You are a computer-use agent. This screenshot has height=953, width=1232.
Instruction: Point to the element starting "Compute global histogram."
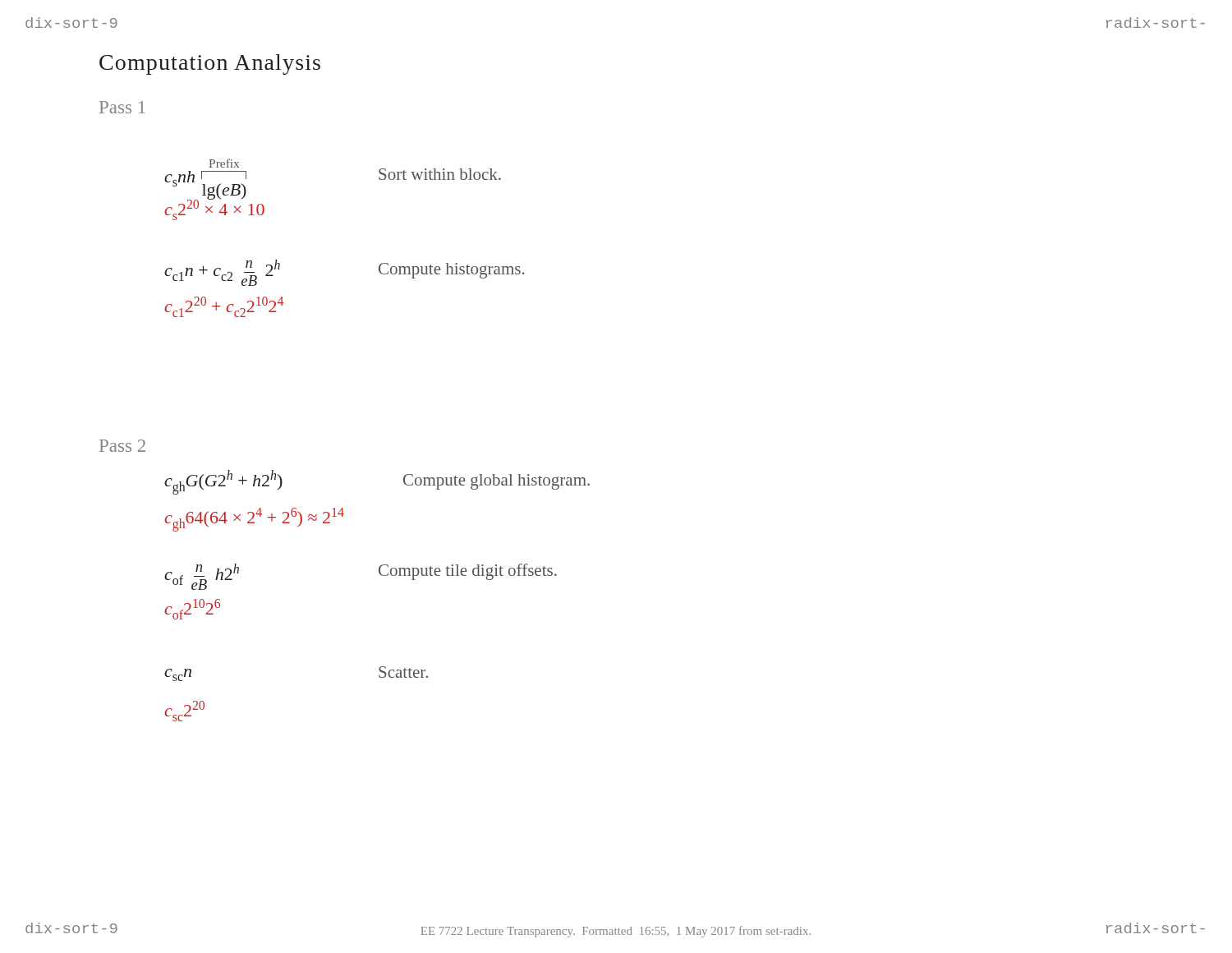pos(497,480)
